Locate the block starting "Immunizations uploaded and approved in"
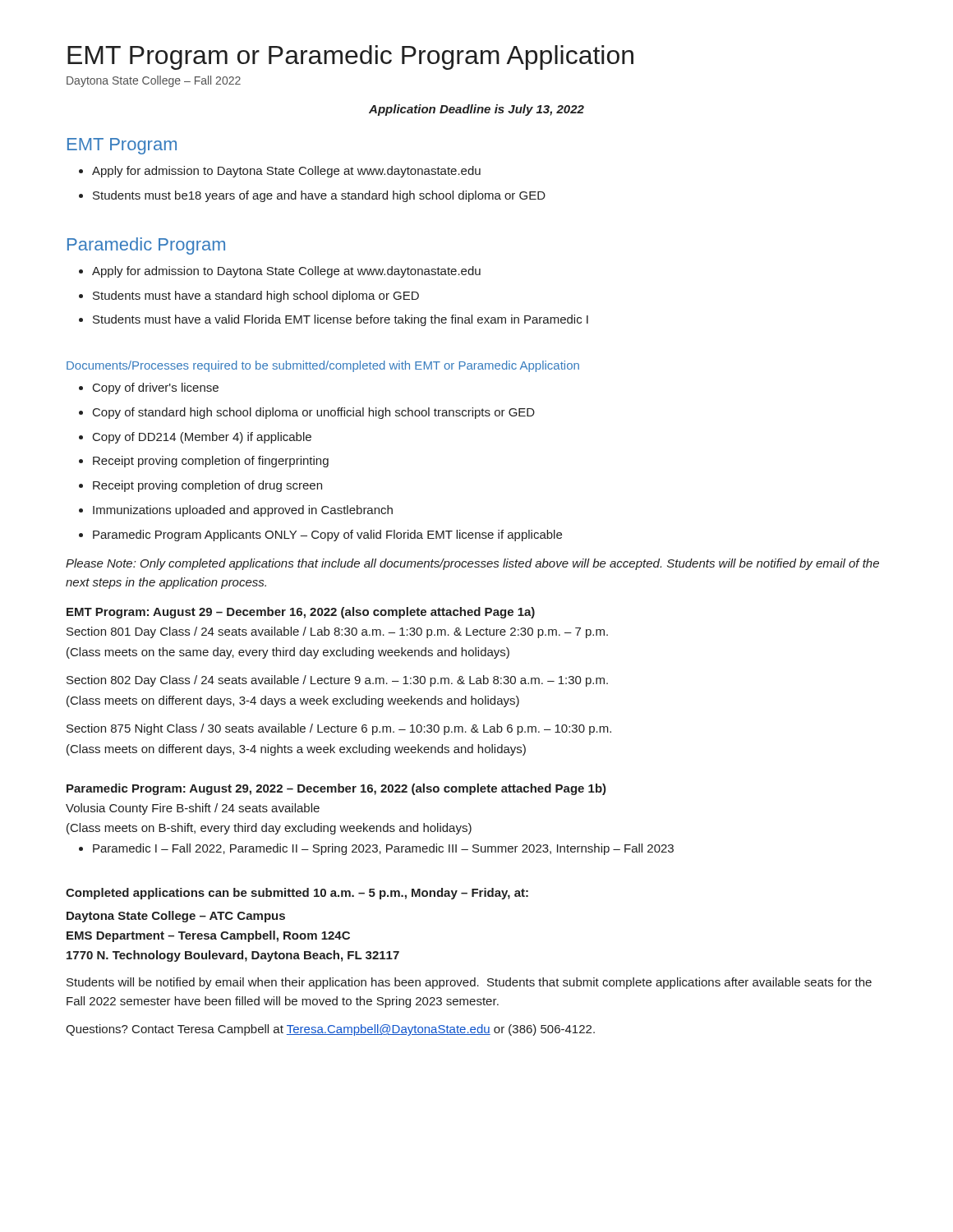 236,511
